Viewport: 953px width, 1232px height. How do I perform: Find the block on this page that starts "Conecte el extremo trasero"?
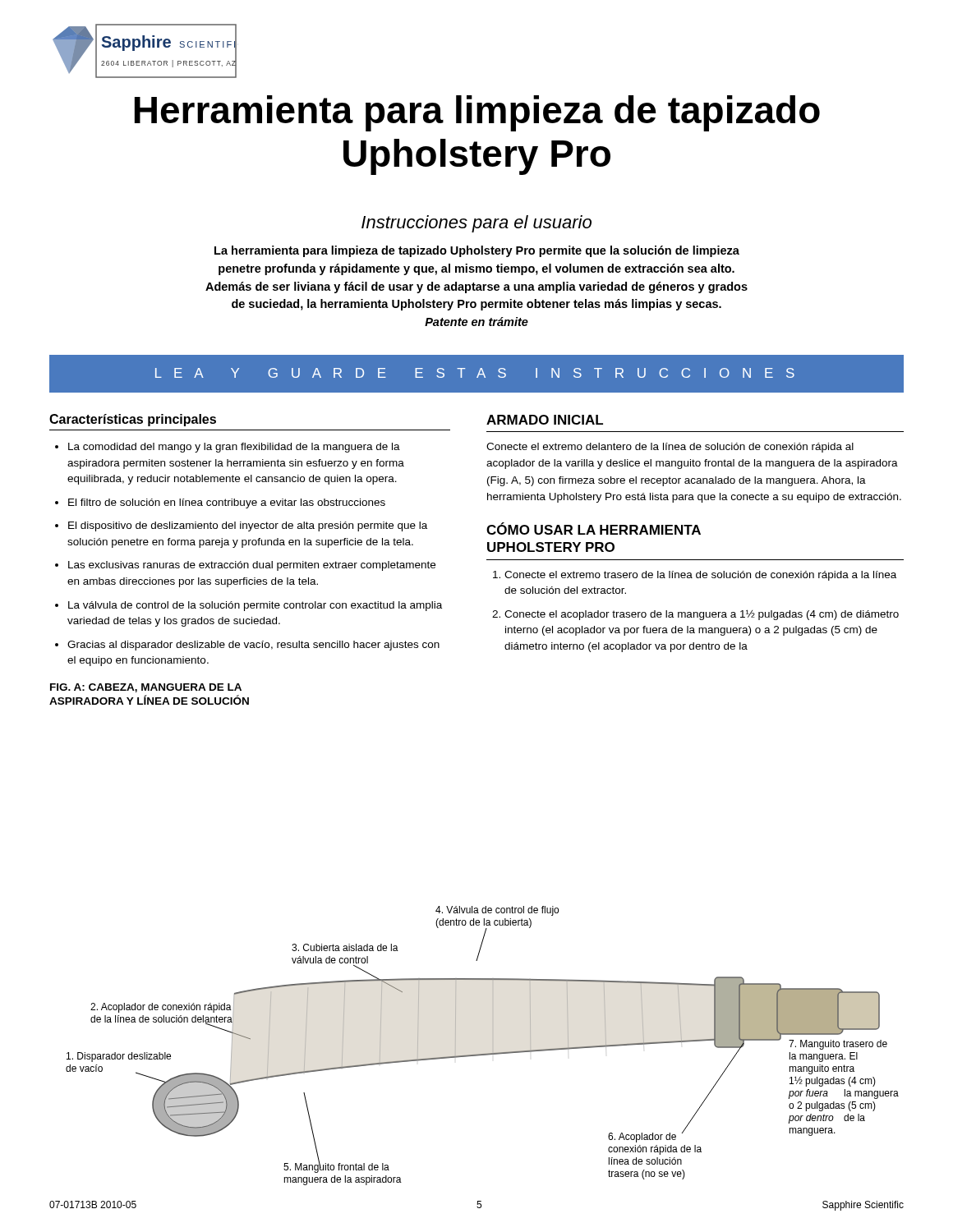click(x=701, y=582)
